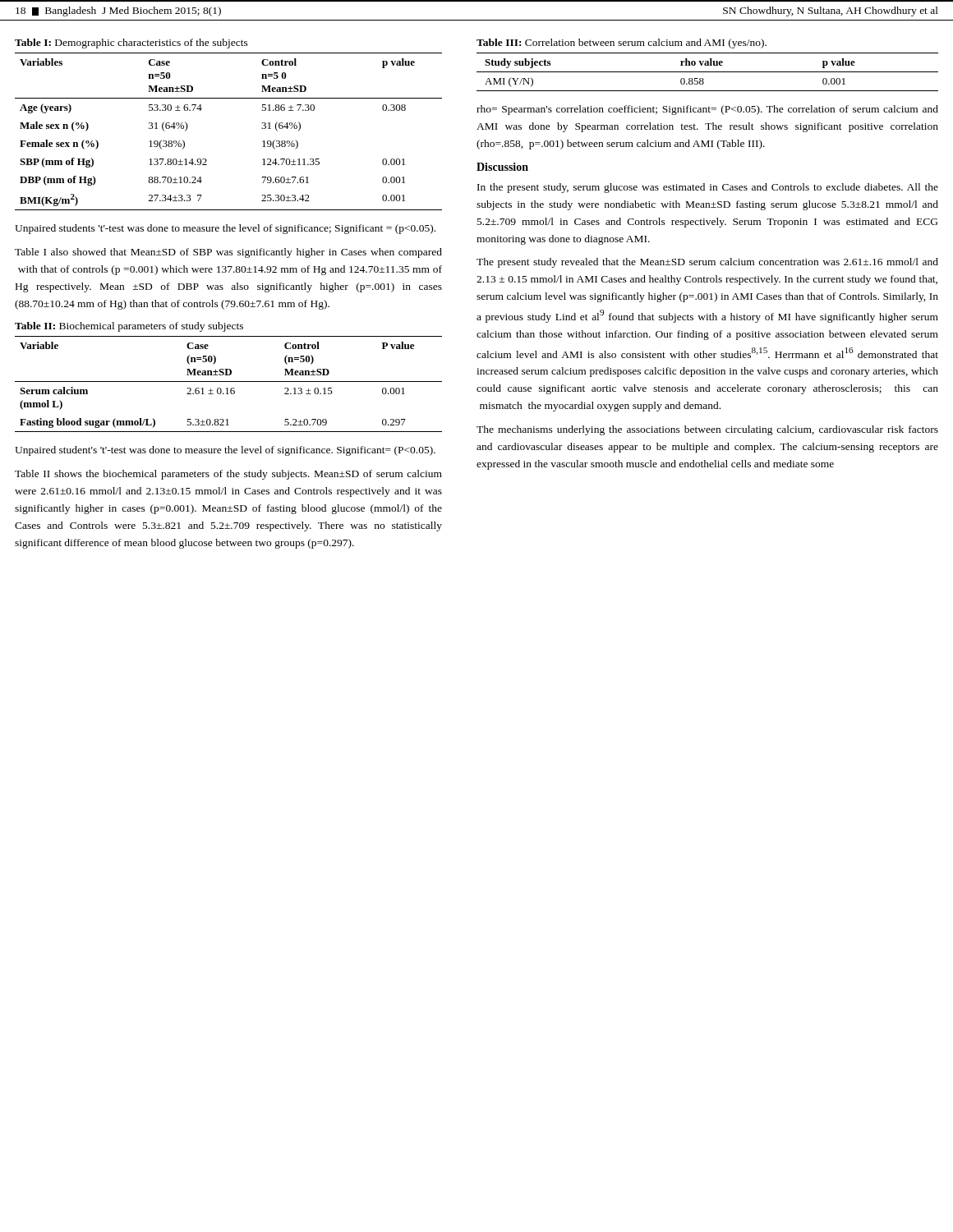This screenshot has width=953, height=1232.
Task: Locate the table with the text "AMI (Y/N)"
Action: coord(707,72)
